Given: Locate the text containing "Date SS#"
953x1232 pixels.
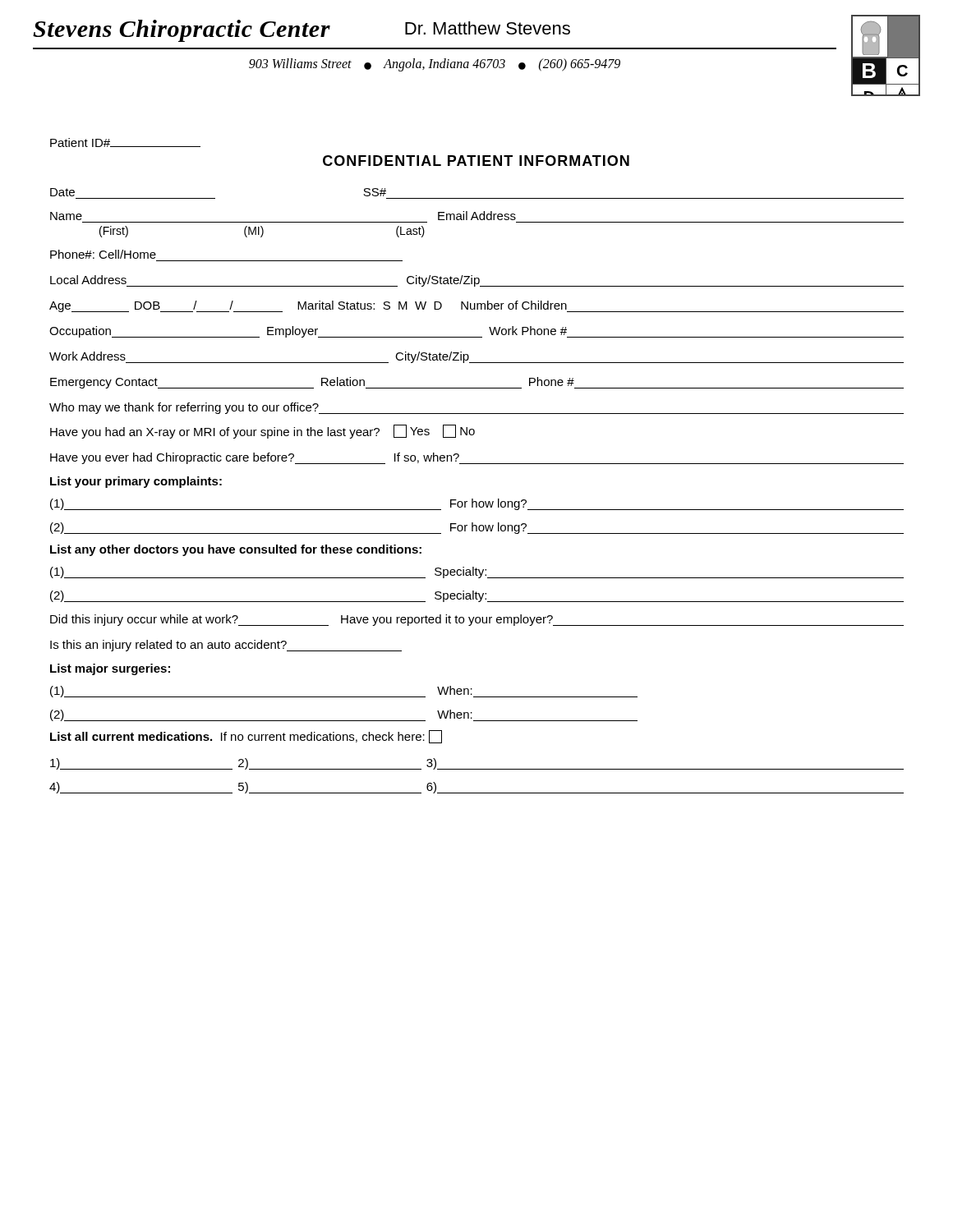Looking at the screenshot, I should click(x=476, y=191).
